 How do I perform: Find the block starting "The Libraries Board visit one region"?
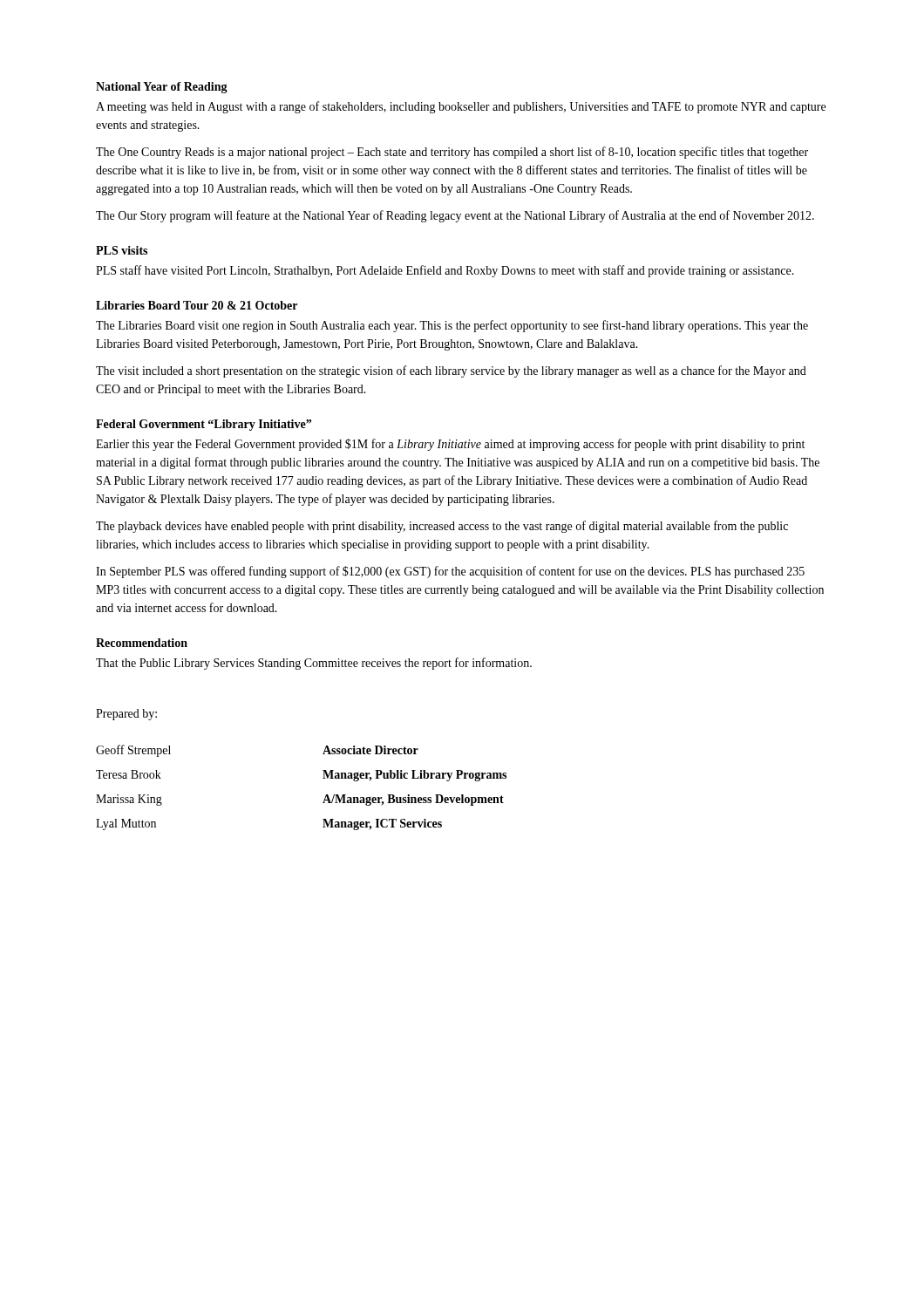(x=452, y=335)
